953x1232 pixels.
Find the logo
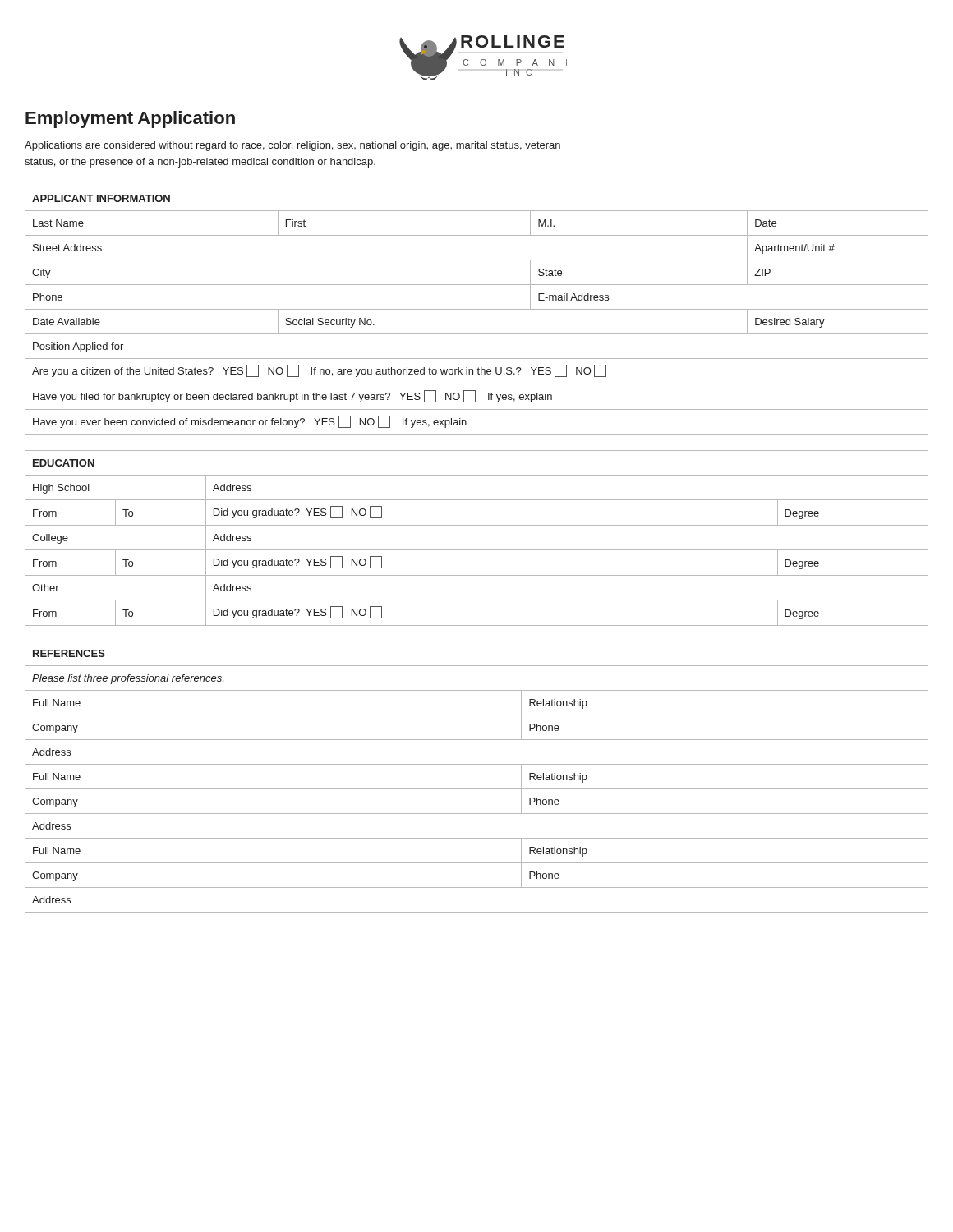(x=476, y=59)
